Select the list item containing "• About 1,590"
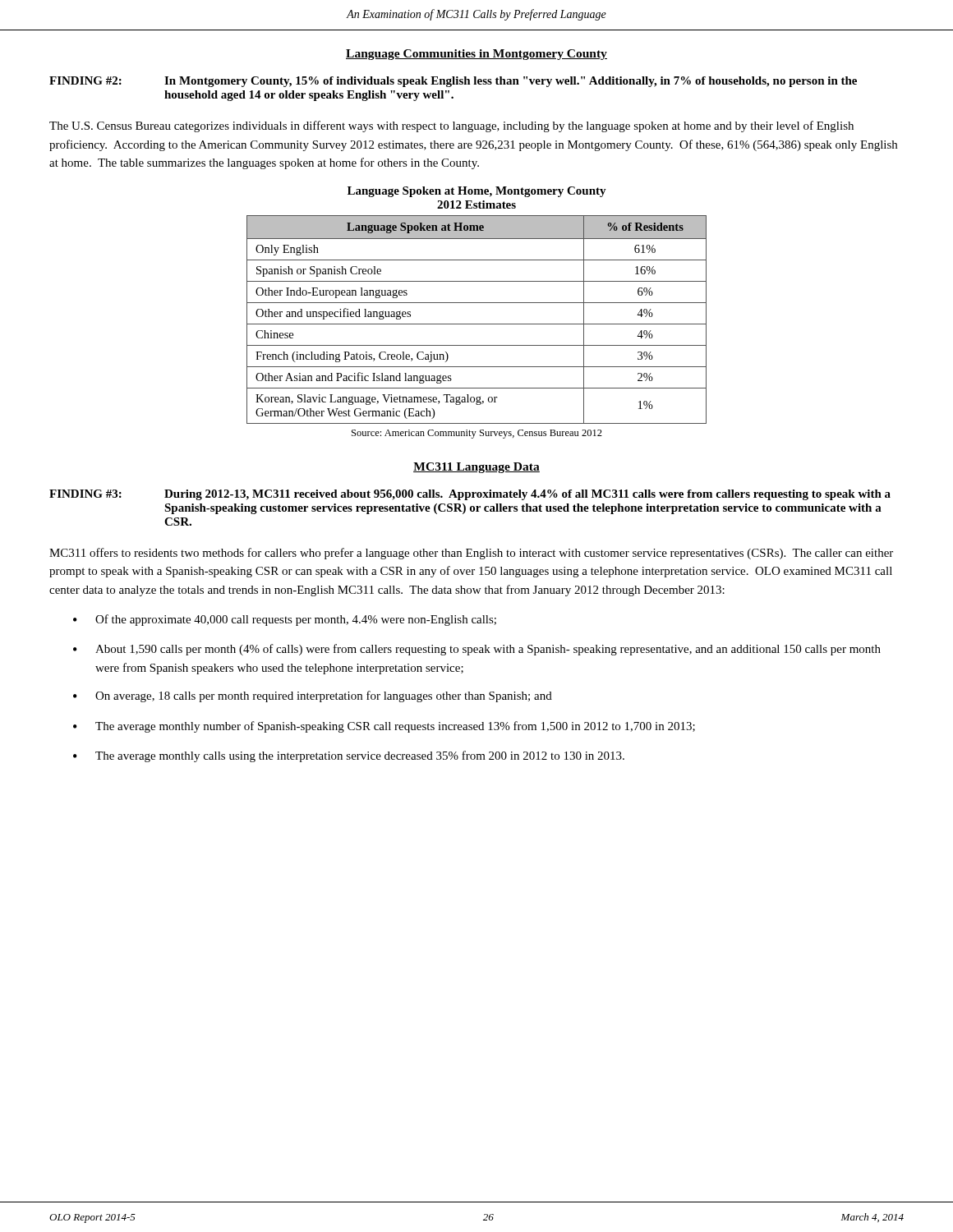 [476, 659]
